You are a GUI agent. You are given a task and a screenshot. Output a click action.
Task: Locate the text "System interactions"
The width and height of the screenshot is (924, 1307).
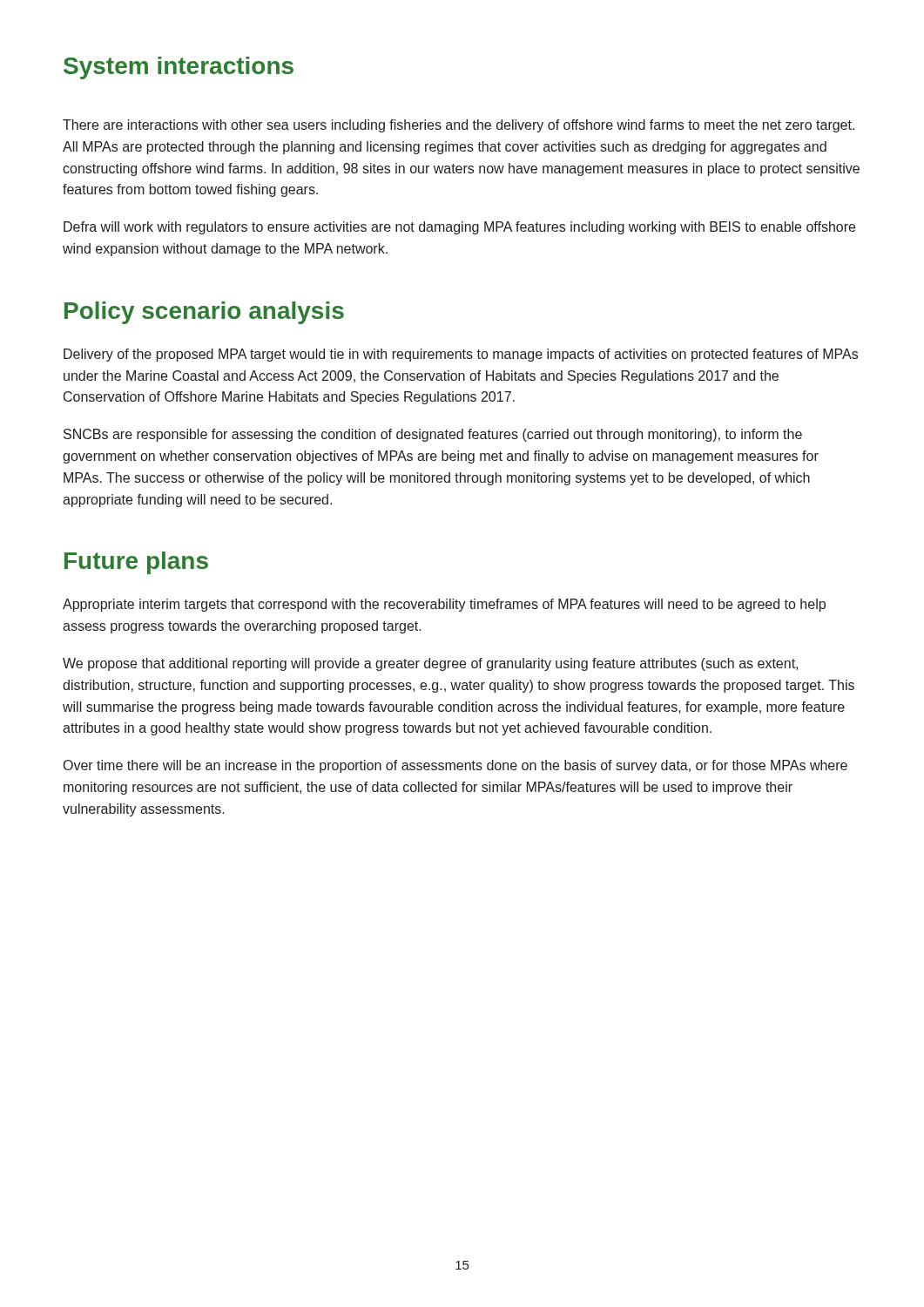179,68
